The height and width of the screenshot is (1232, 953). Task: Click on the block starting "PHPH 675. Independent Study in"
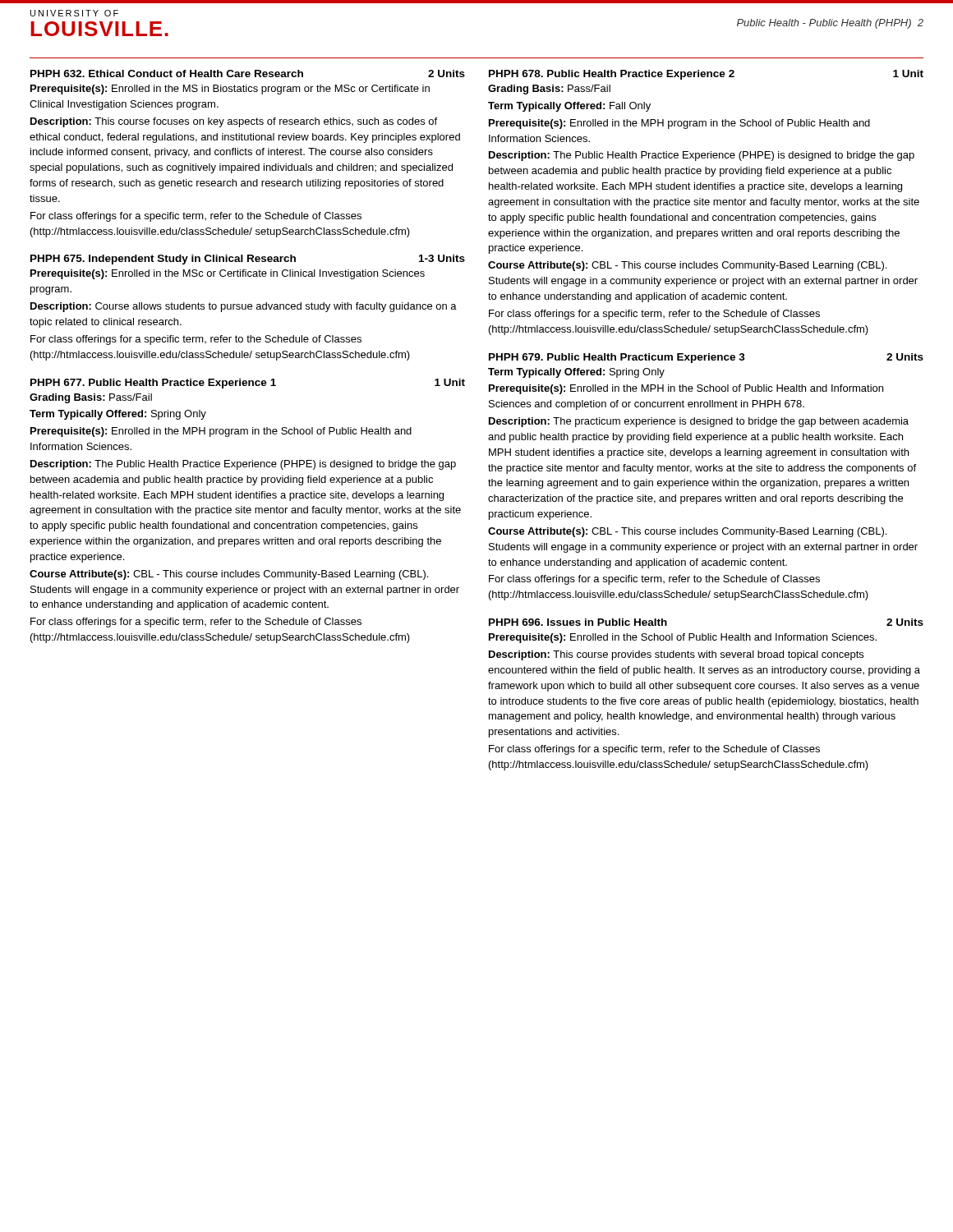(247, 259)
